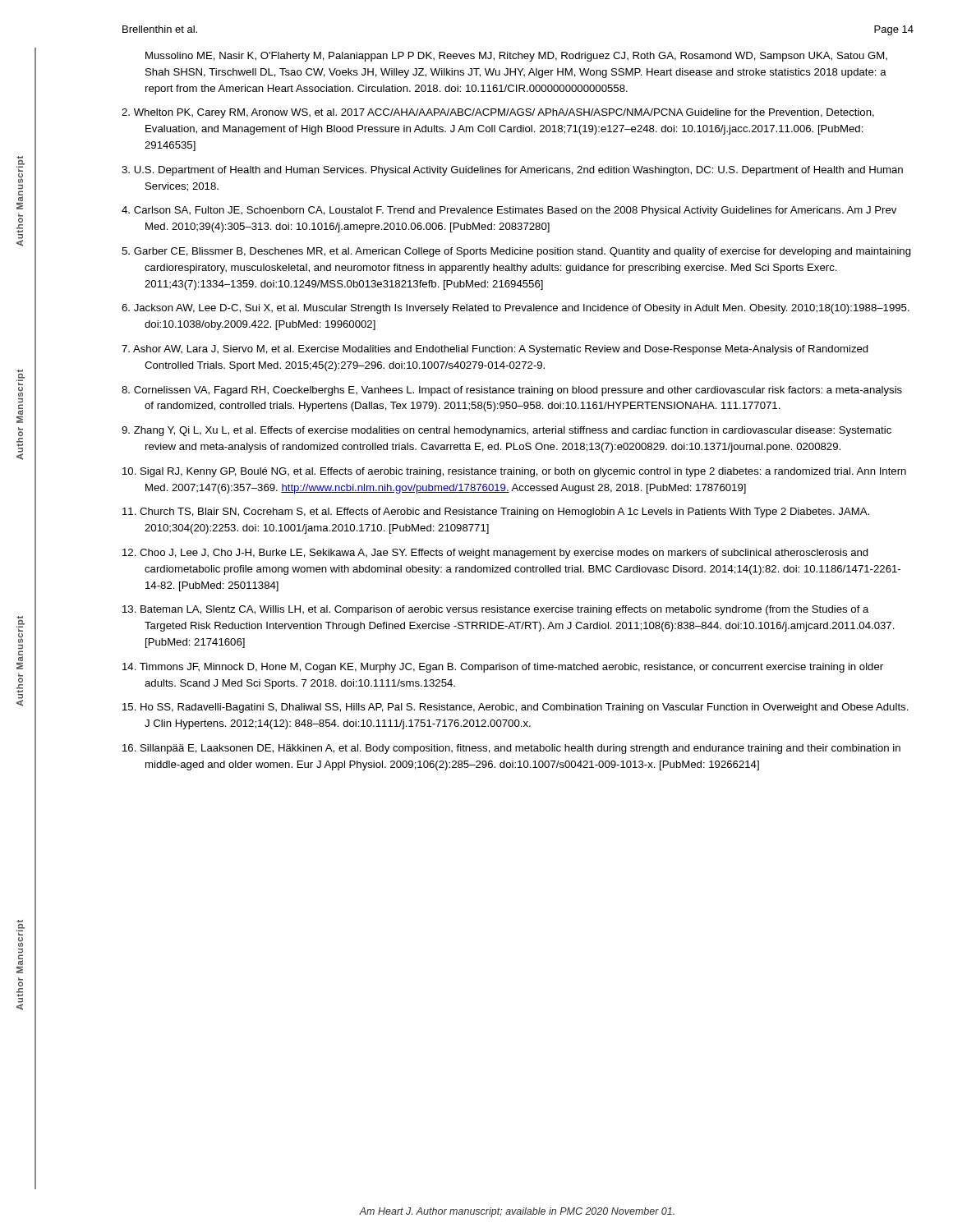Click on the list item containing "5. Garber CE, Blissmer B,"

point(516,267)
